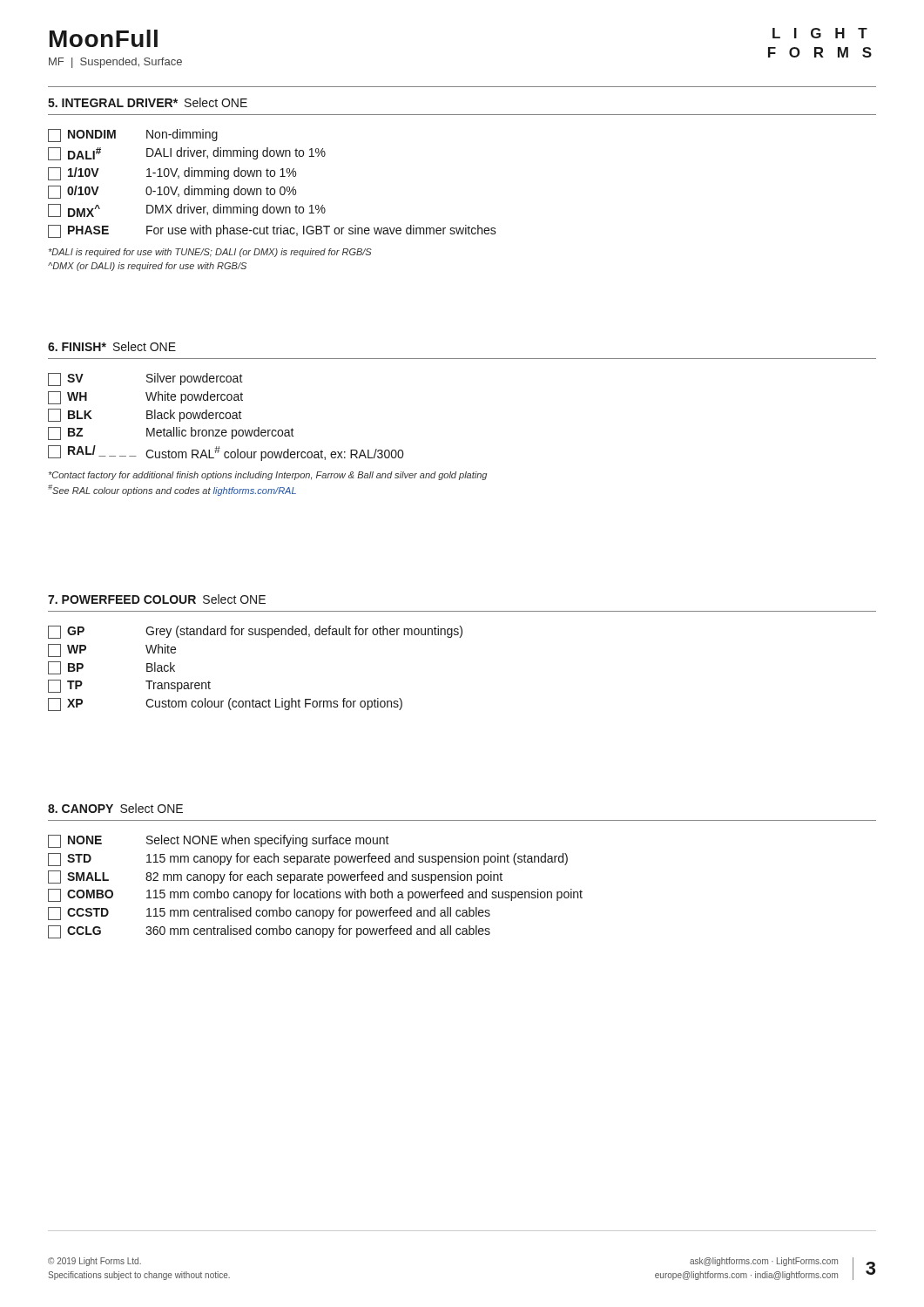Find the table that mentions "For use with phase-cut triac,"
Screen dimensions: 1307x924
[x=462, y=182]
